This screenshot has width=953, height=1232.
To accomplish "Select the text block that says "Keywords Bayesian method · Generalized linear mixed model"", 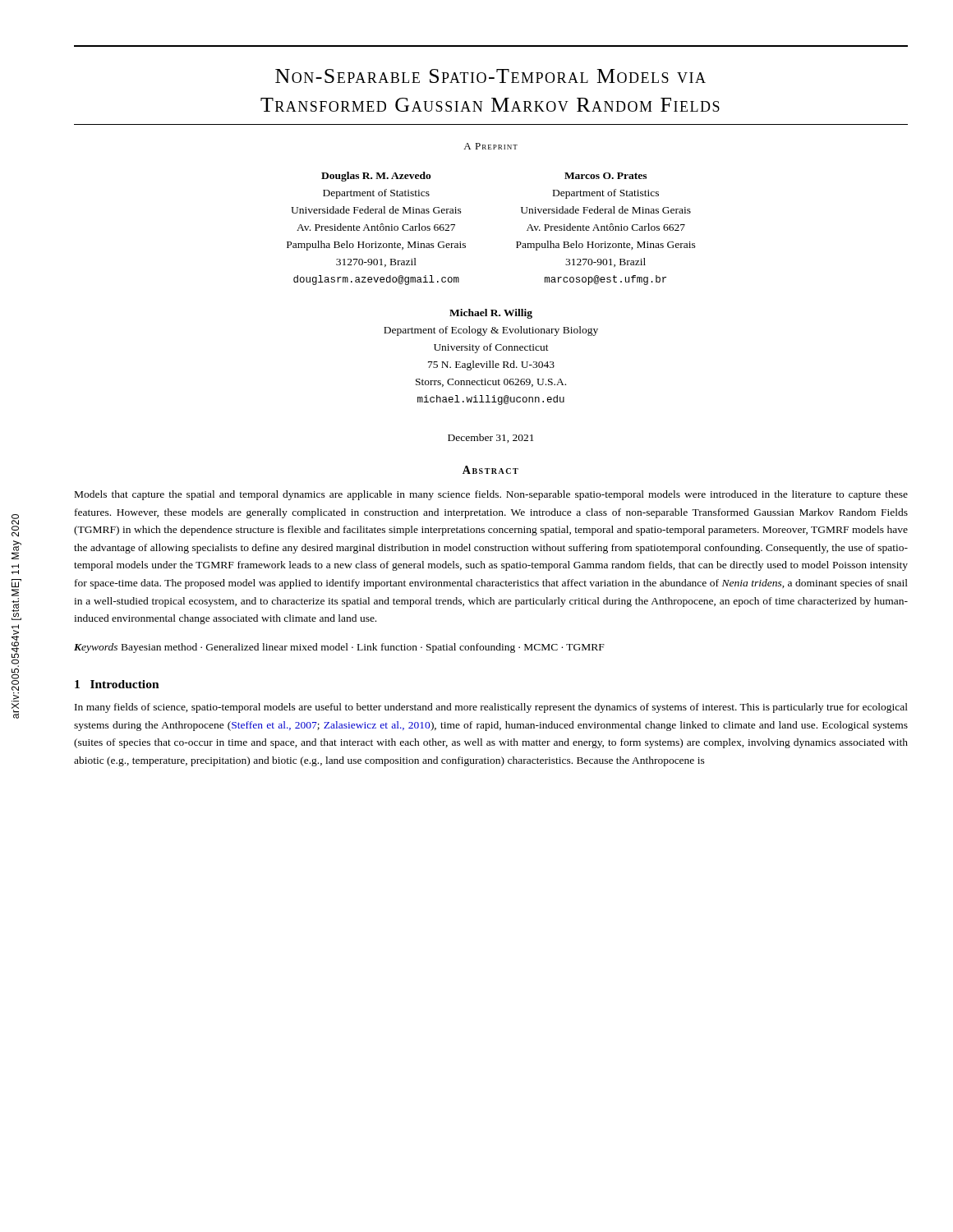I will 339,647.
